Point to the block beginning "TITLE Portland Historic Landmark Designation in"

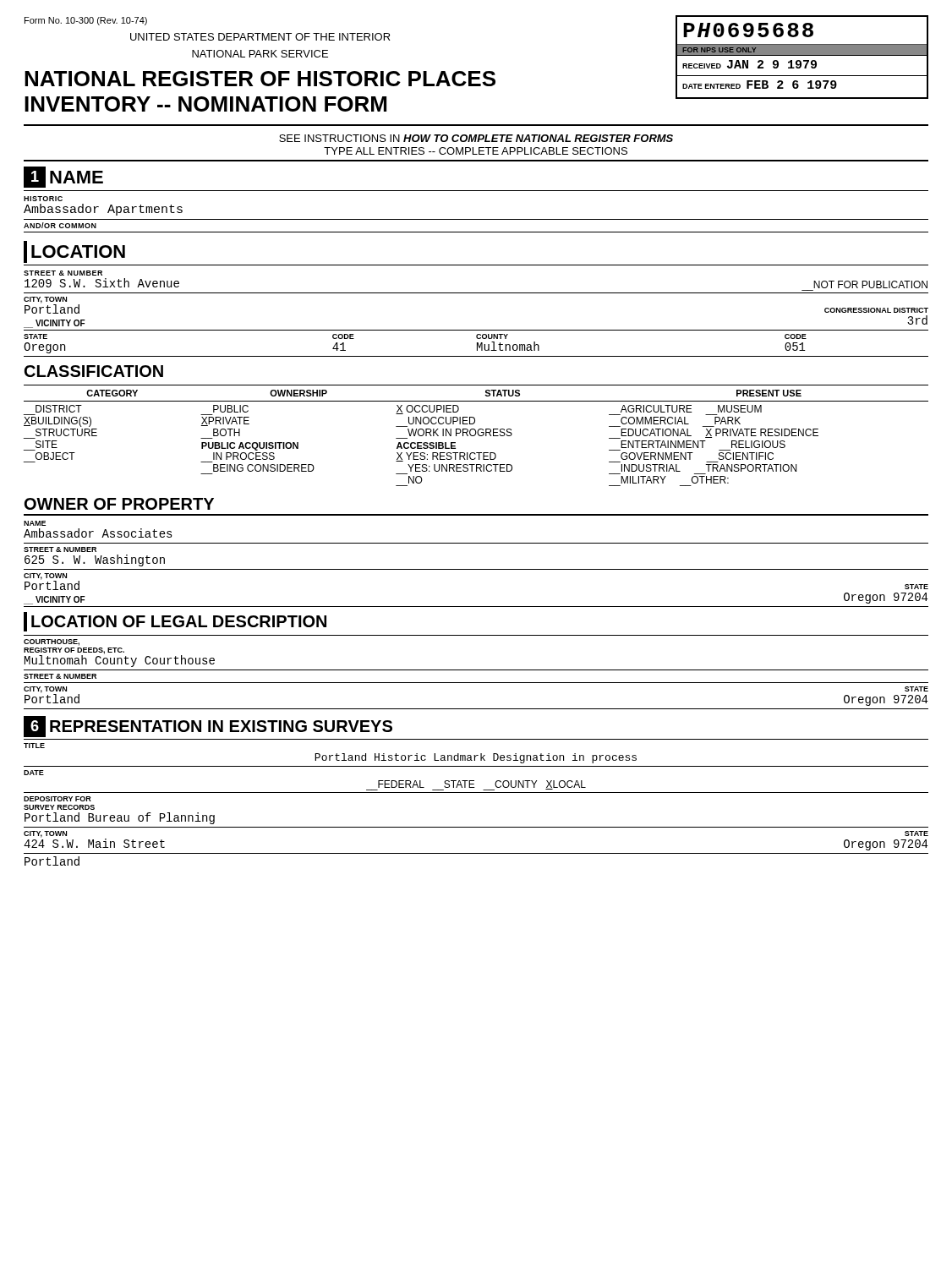coord(476,753)
